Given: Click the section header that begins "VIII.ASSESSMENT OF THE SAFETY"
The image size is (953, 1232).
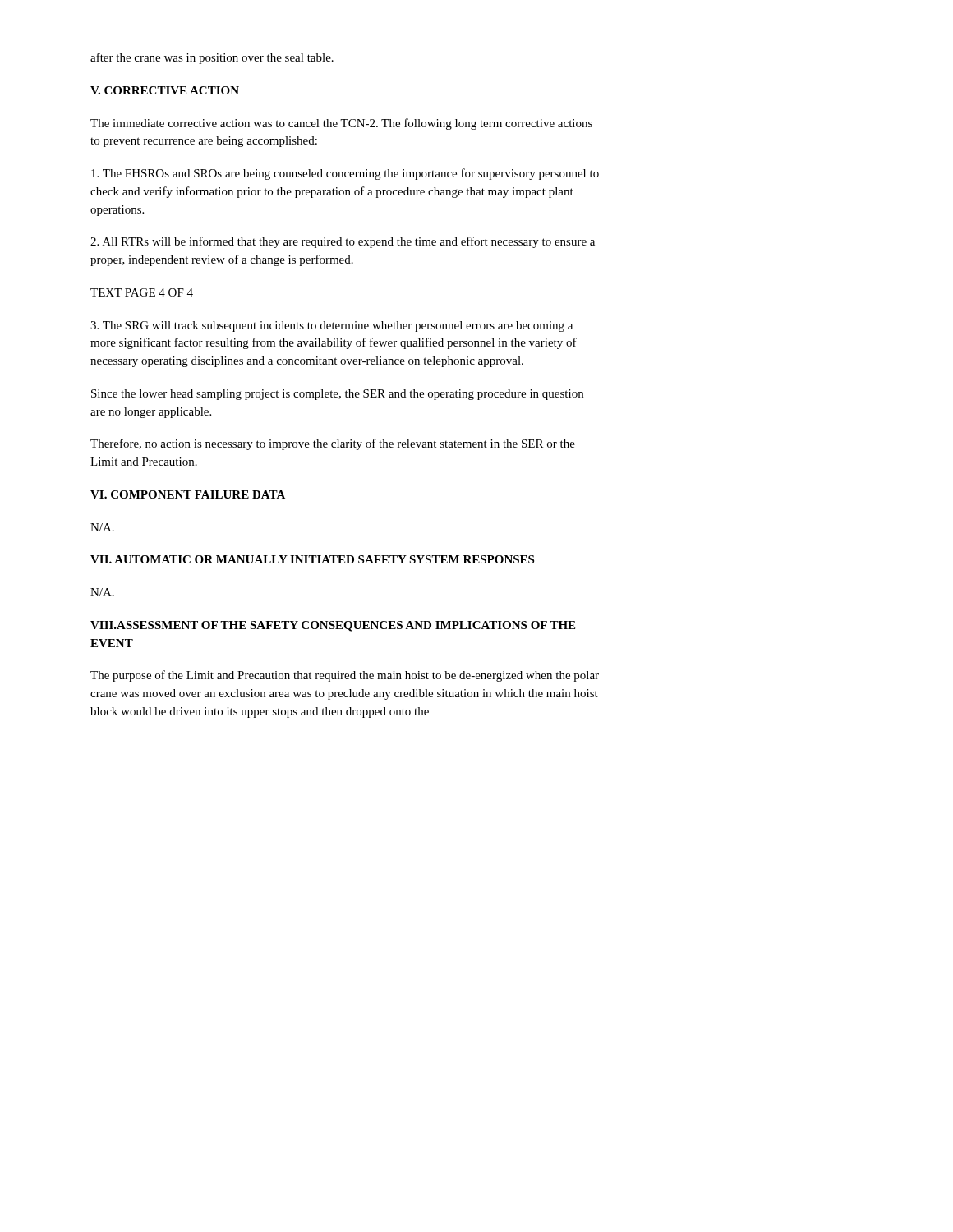Looking at the screenshot, I should (x=345, y=634).
